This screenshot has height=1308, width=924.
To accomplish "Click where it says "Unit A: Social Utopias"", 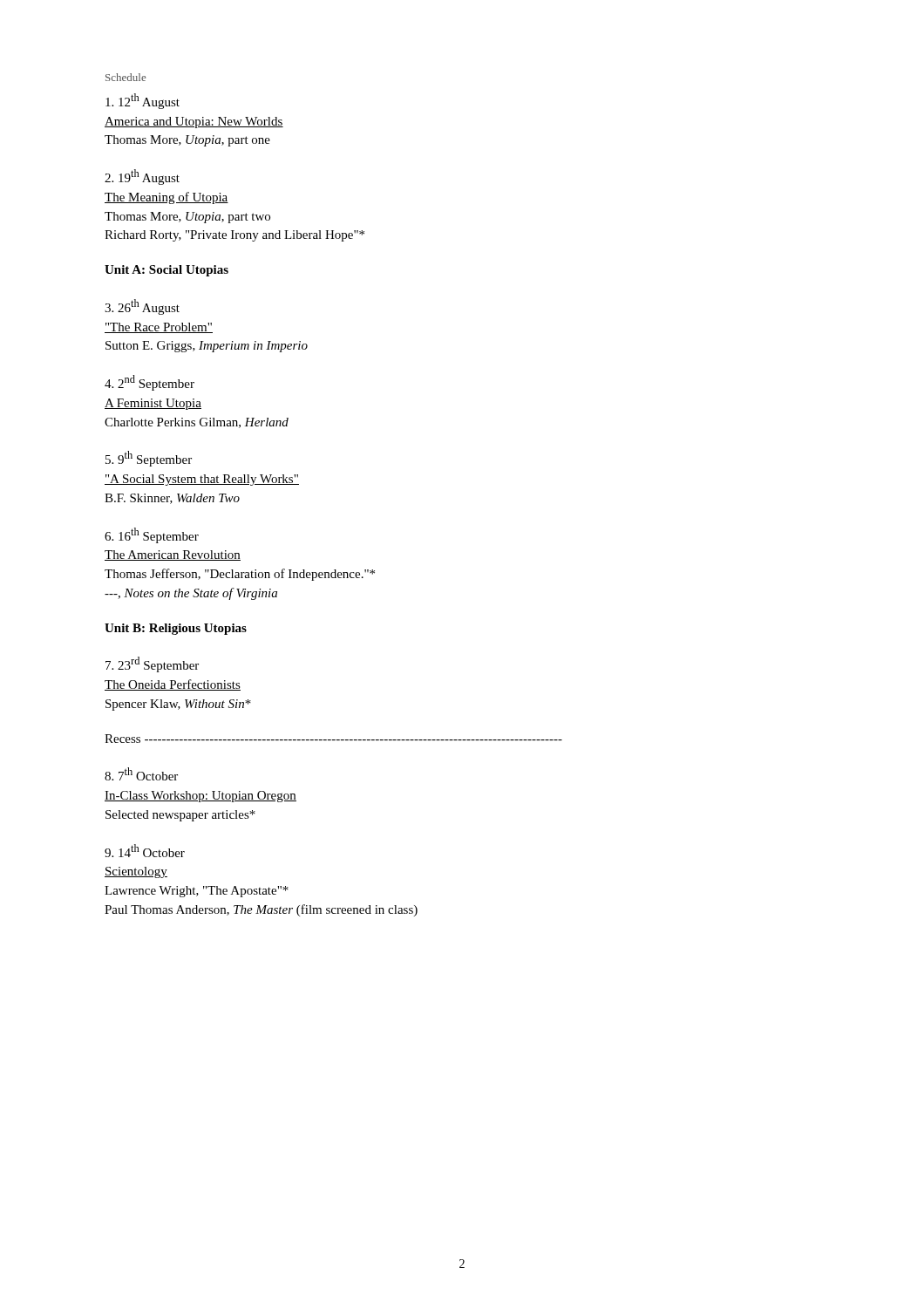I will coord(166,271).
